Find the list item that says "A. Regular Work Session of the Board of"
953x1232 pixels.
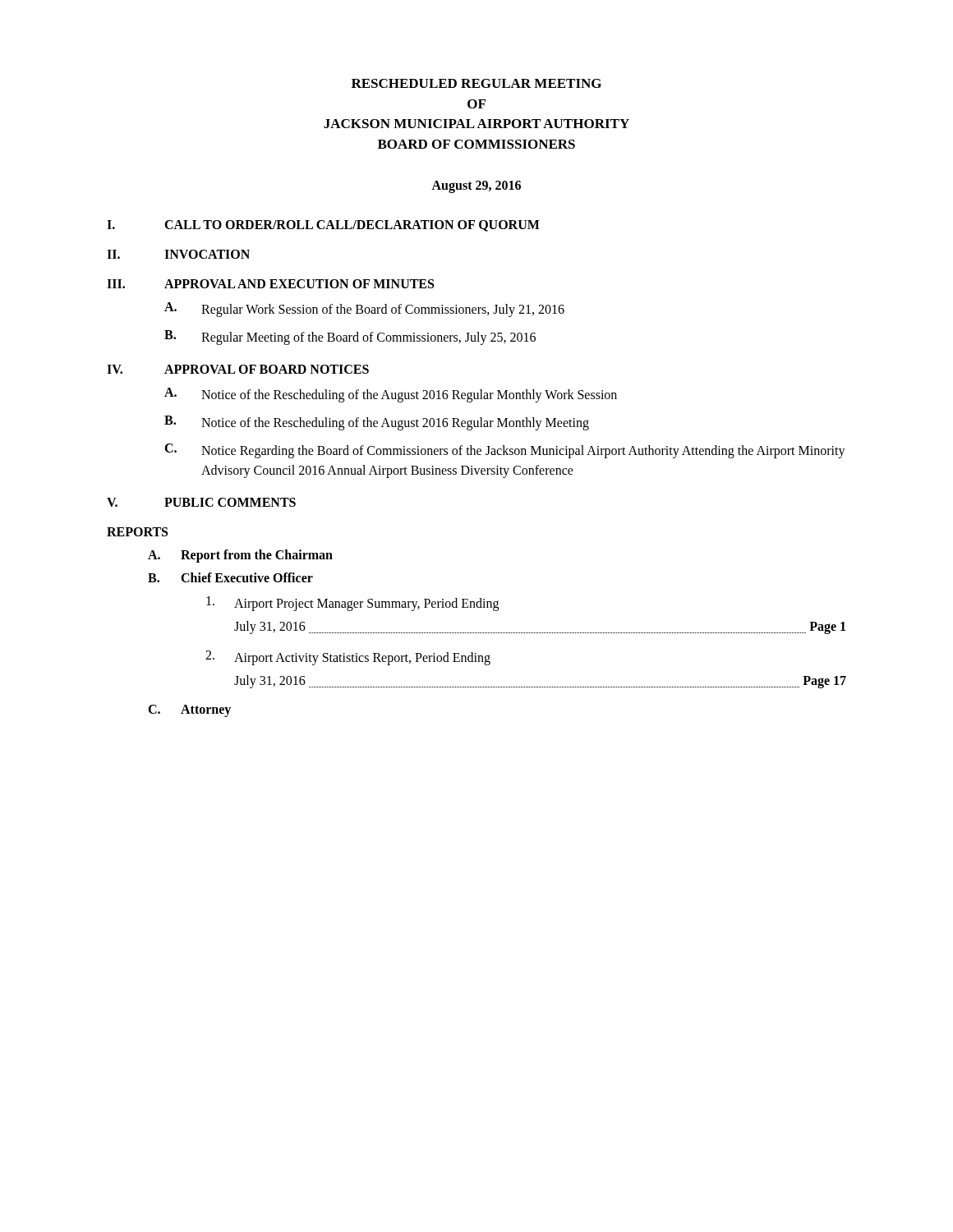[364, 309]
